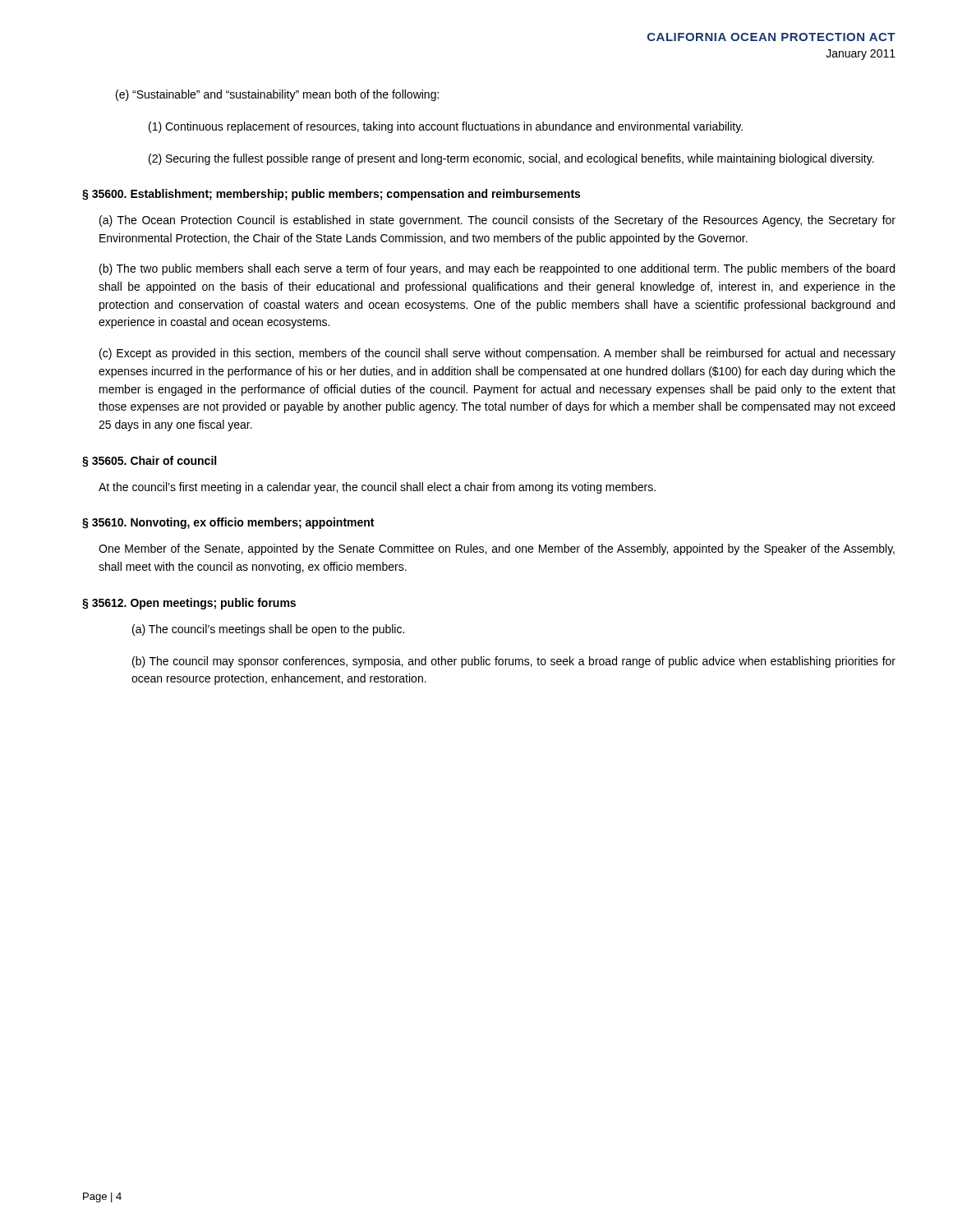Select the text block starting "(a) The council’s"
This screenshot has height=1232, width=953.
point(268,629)
